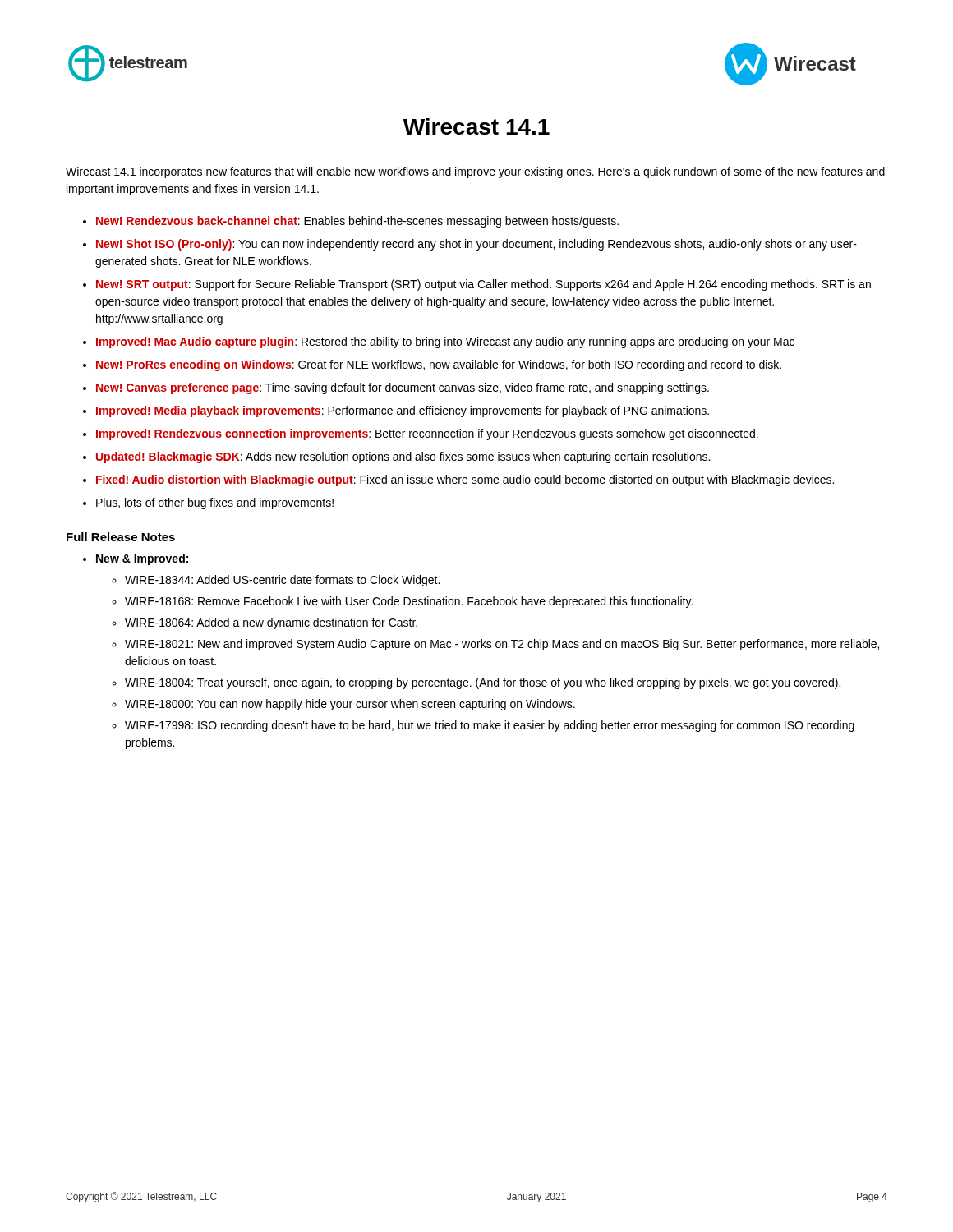Find the list item that reads "New! Shot ISO (Pro-only): You"
Image resolution: width=953 pixels, height=1232 pixels.
(x=476, y=253)
